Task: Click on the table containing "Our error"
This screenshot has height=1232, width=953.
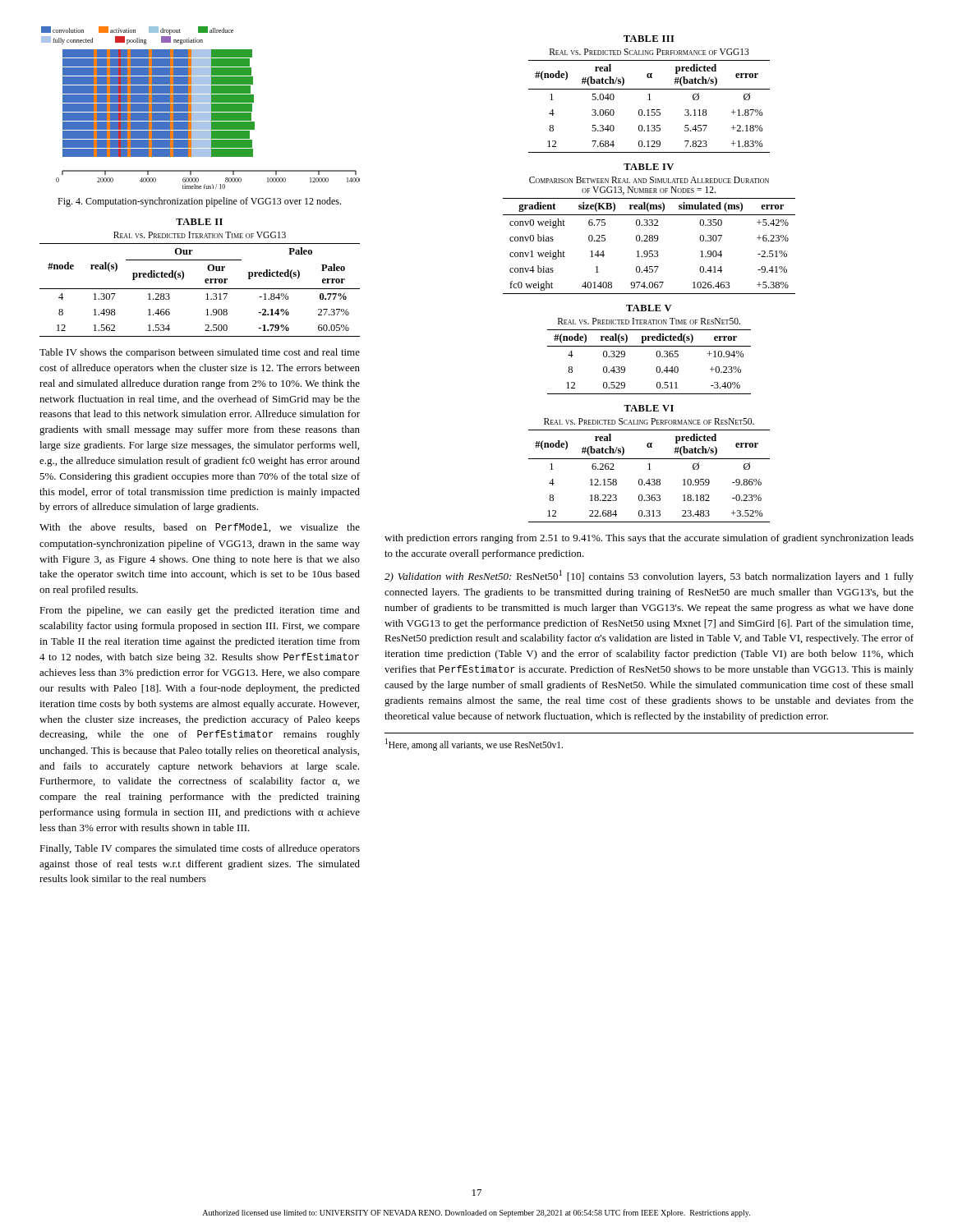Action: 200,276
